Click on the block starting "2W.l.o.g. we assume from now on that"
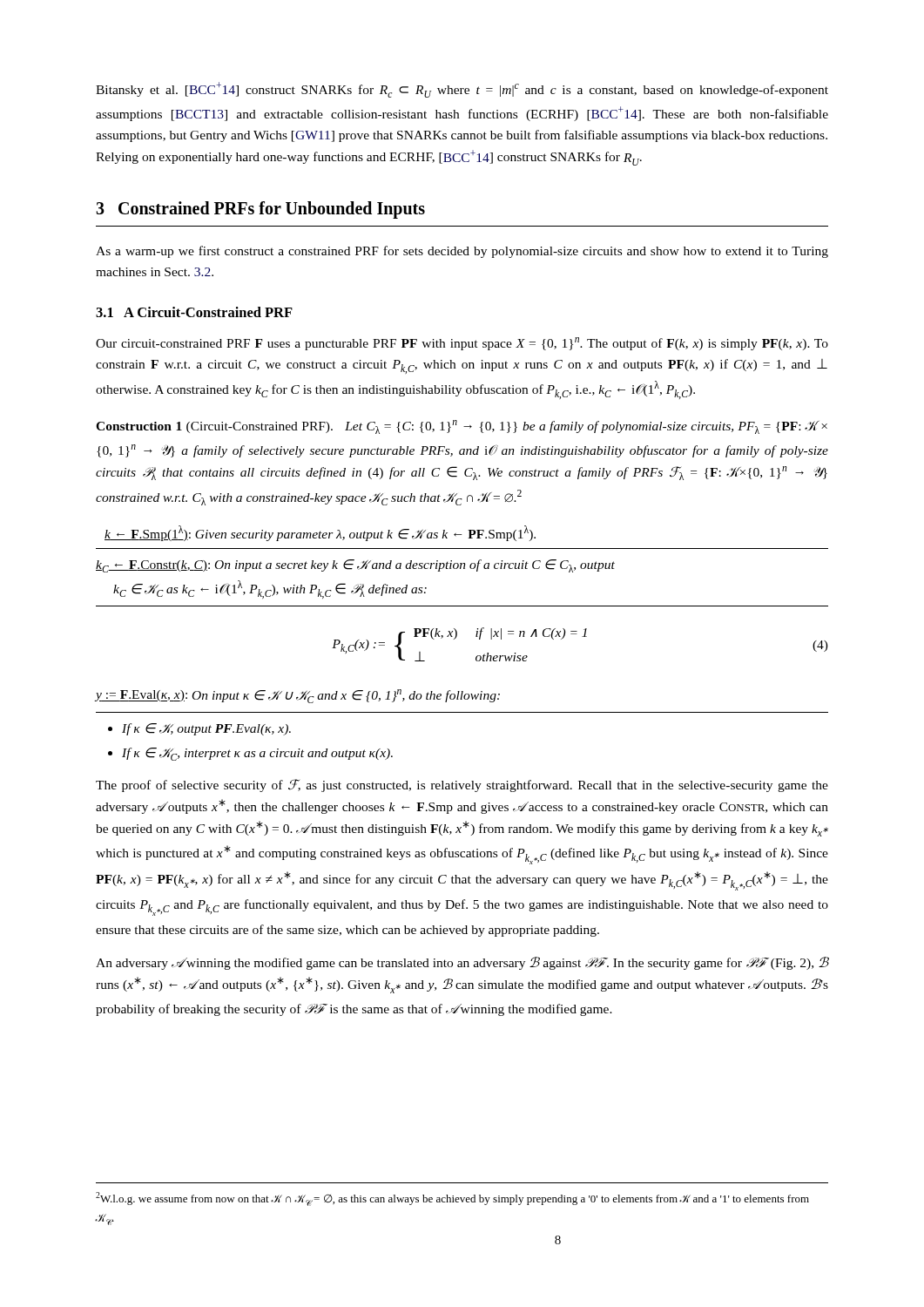 pyautogui.click(x=452, y=1209)
